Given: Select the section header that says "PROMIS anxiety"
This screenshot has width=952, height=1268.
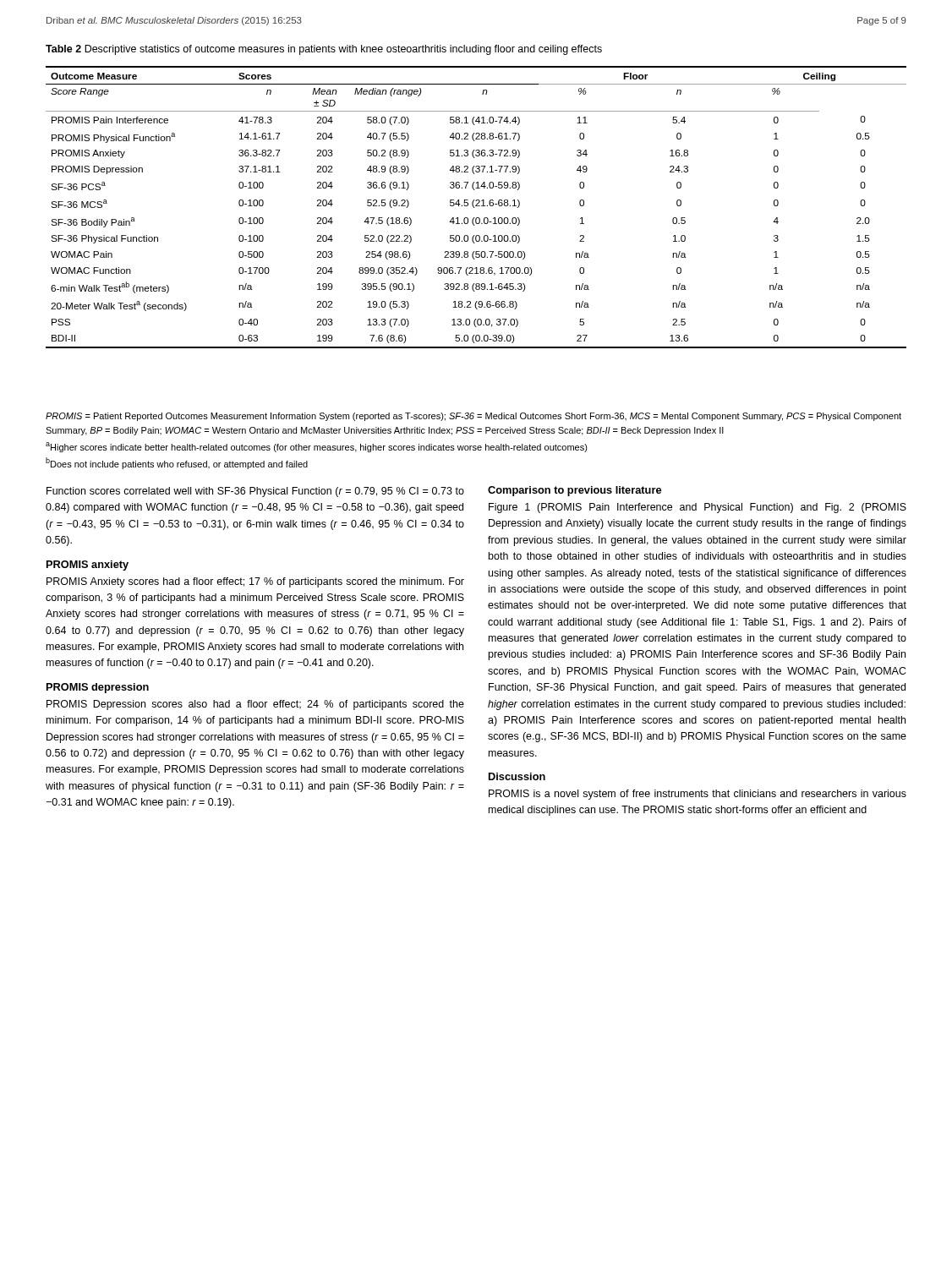Looking at the screenshot, I should pyautogui.click(x=87, y=564).
